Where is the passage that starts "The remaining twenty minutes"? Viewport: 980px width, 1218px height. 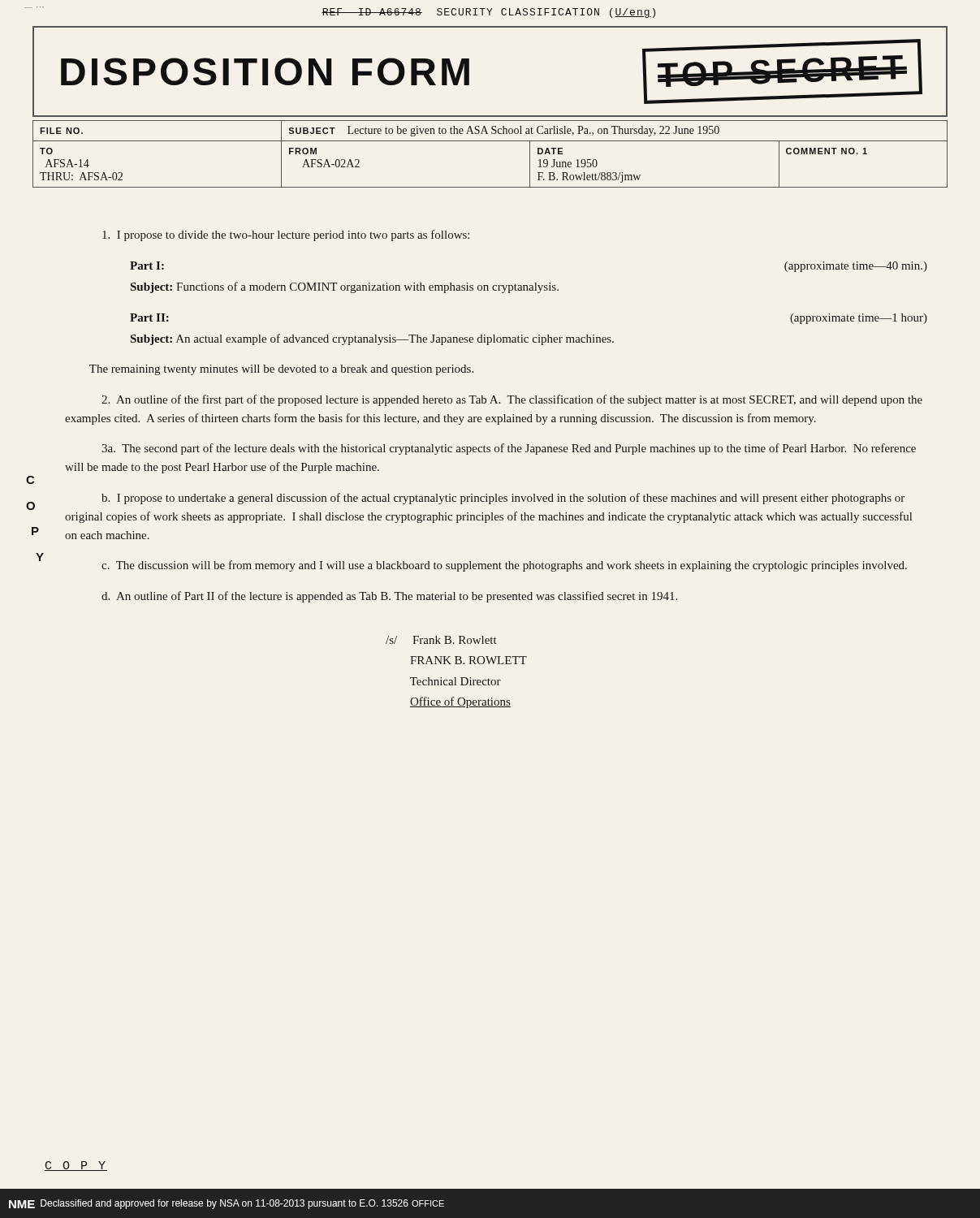tap(270, 369)
